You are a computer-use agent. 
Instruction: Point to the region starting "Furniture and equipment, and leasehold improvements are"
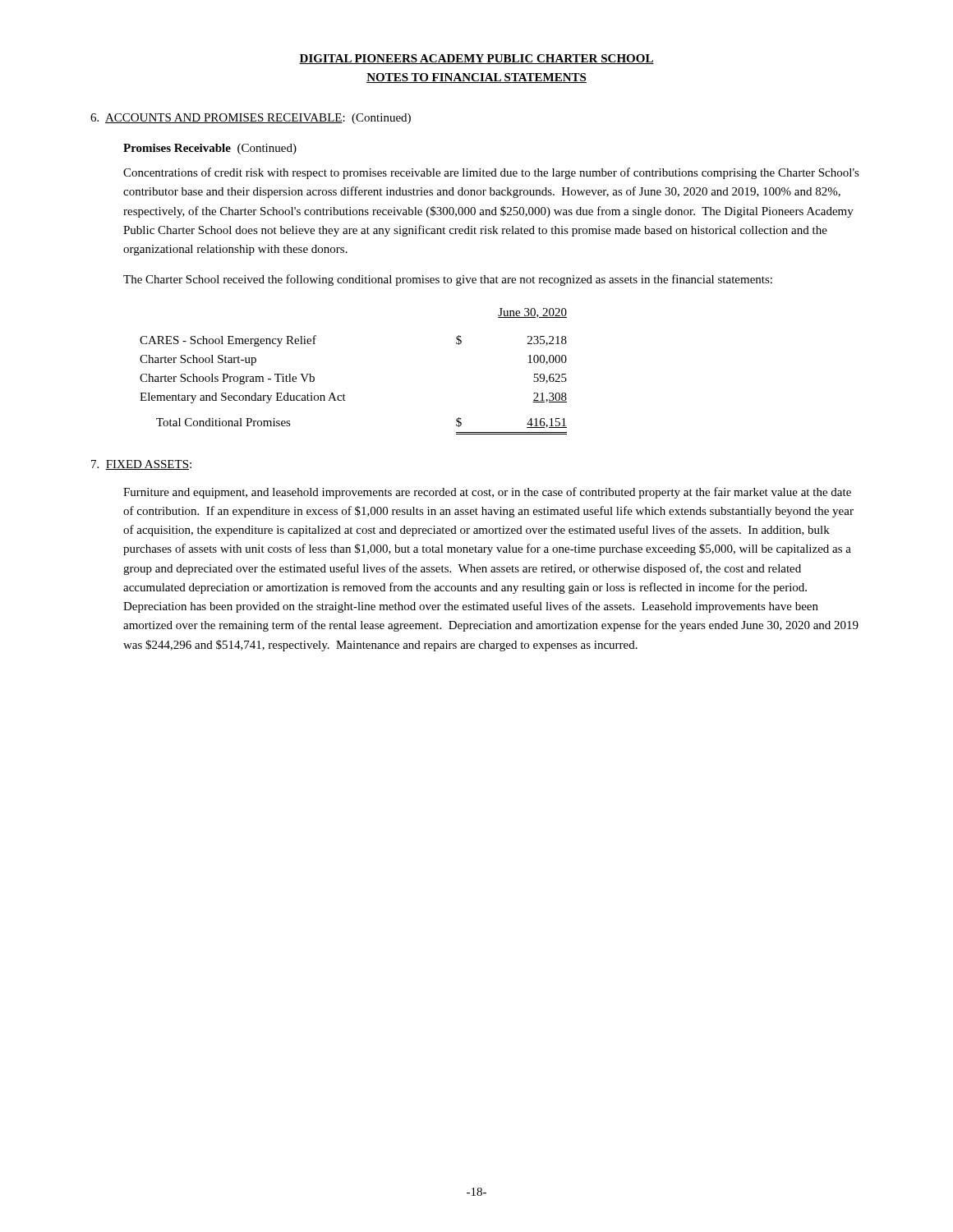[x=491, y=568]
